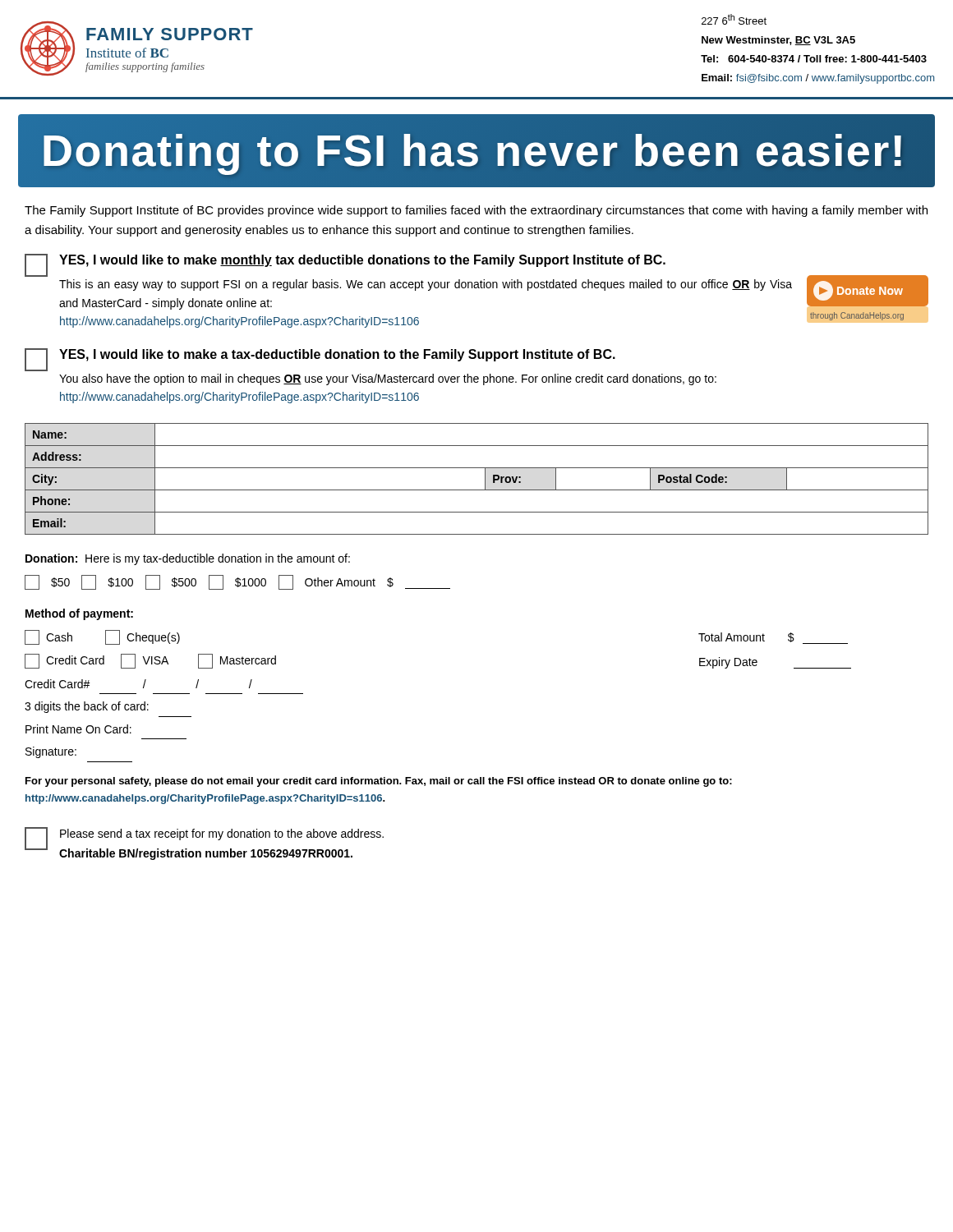Locate a table
The height and width of the screenshot is (1232, 953).
476,479
